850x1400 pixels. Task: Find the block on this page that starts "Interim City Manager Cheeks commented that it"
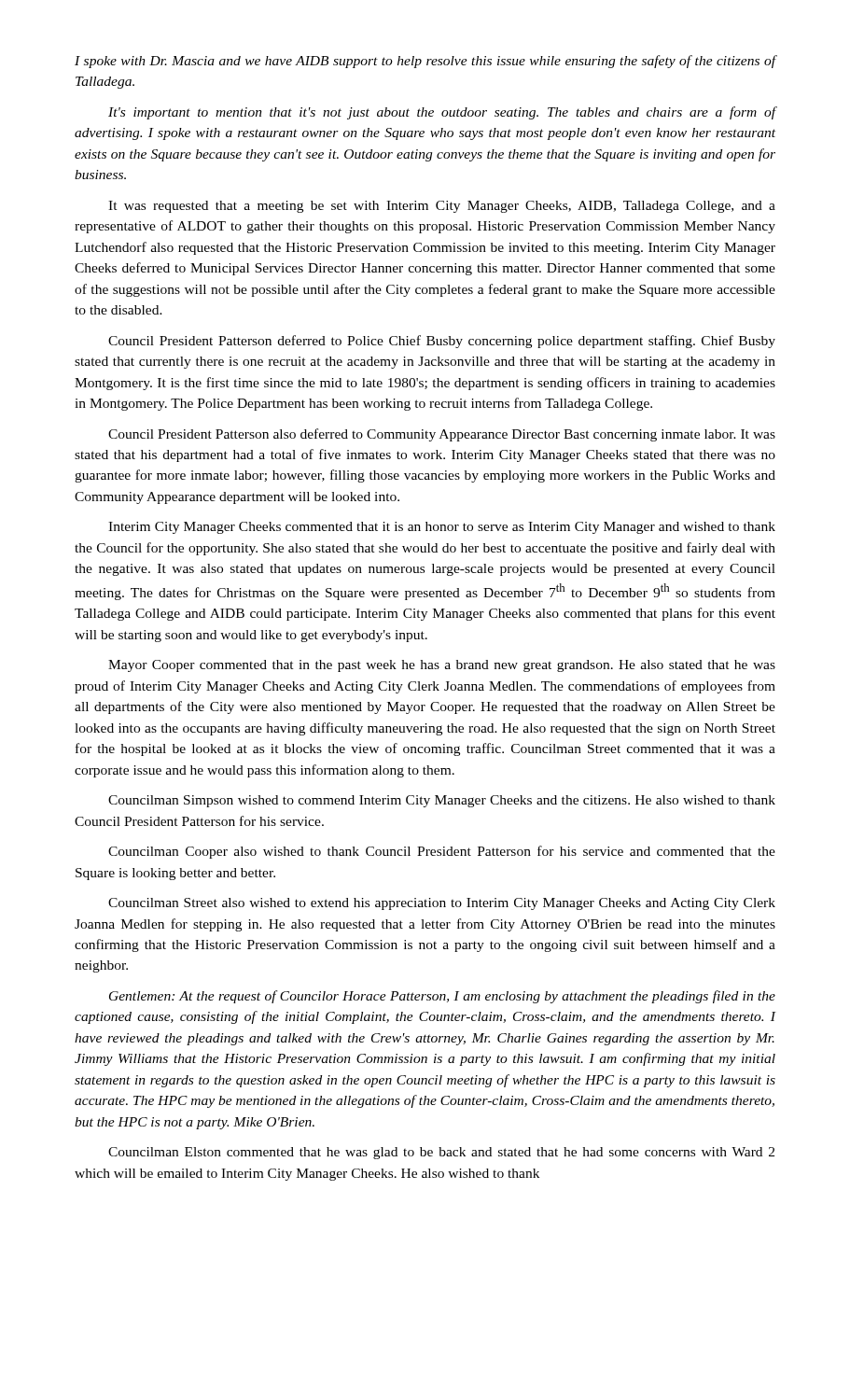(x=425, y=581)
